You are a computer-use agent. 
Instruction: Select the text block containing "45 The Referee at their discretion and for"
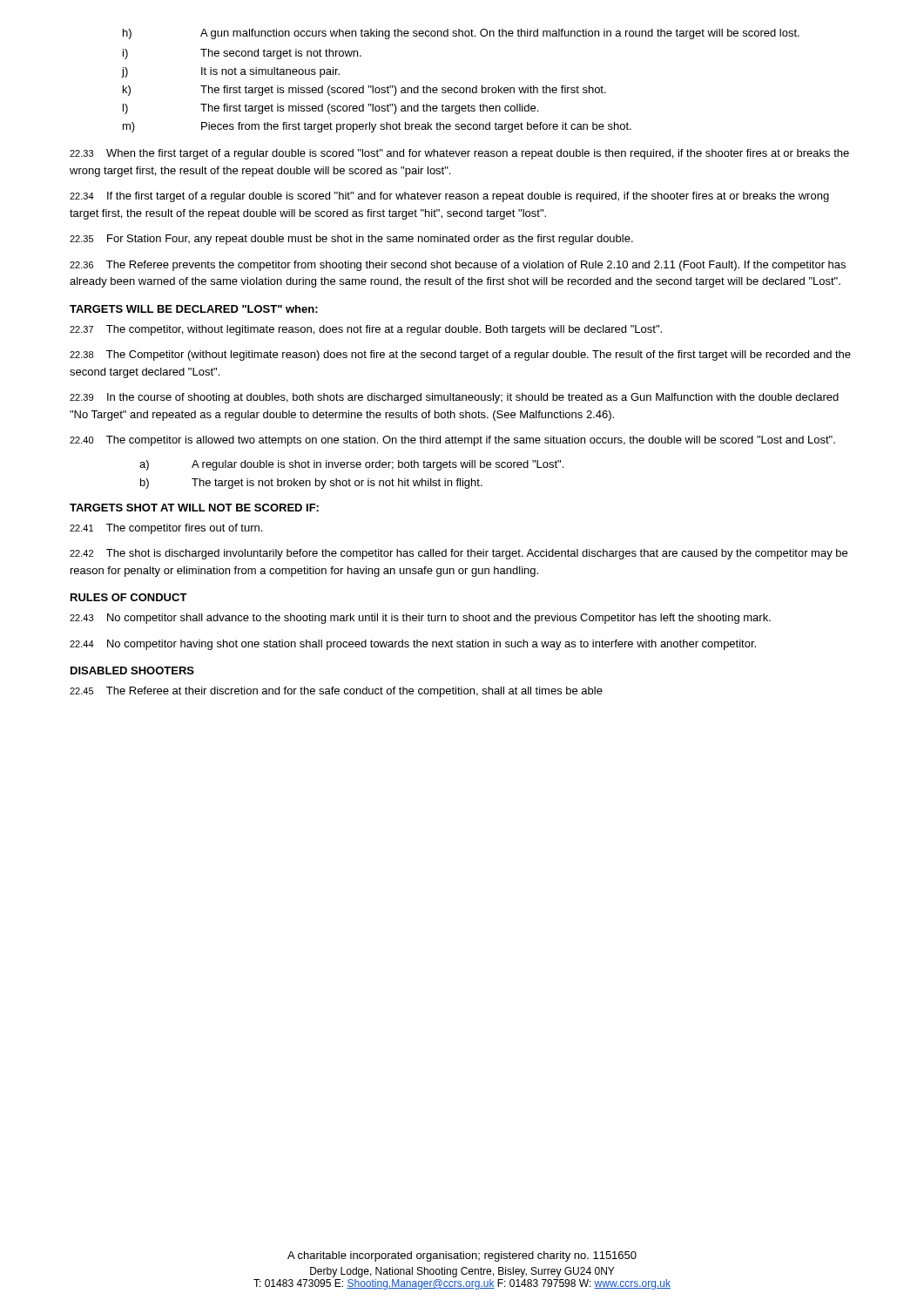pos(336,690)
